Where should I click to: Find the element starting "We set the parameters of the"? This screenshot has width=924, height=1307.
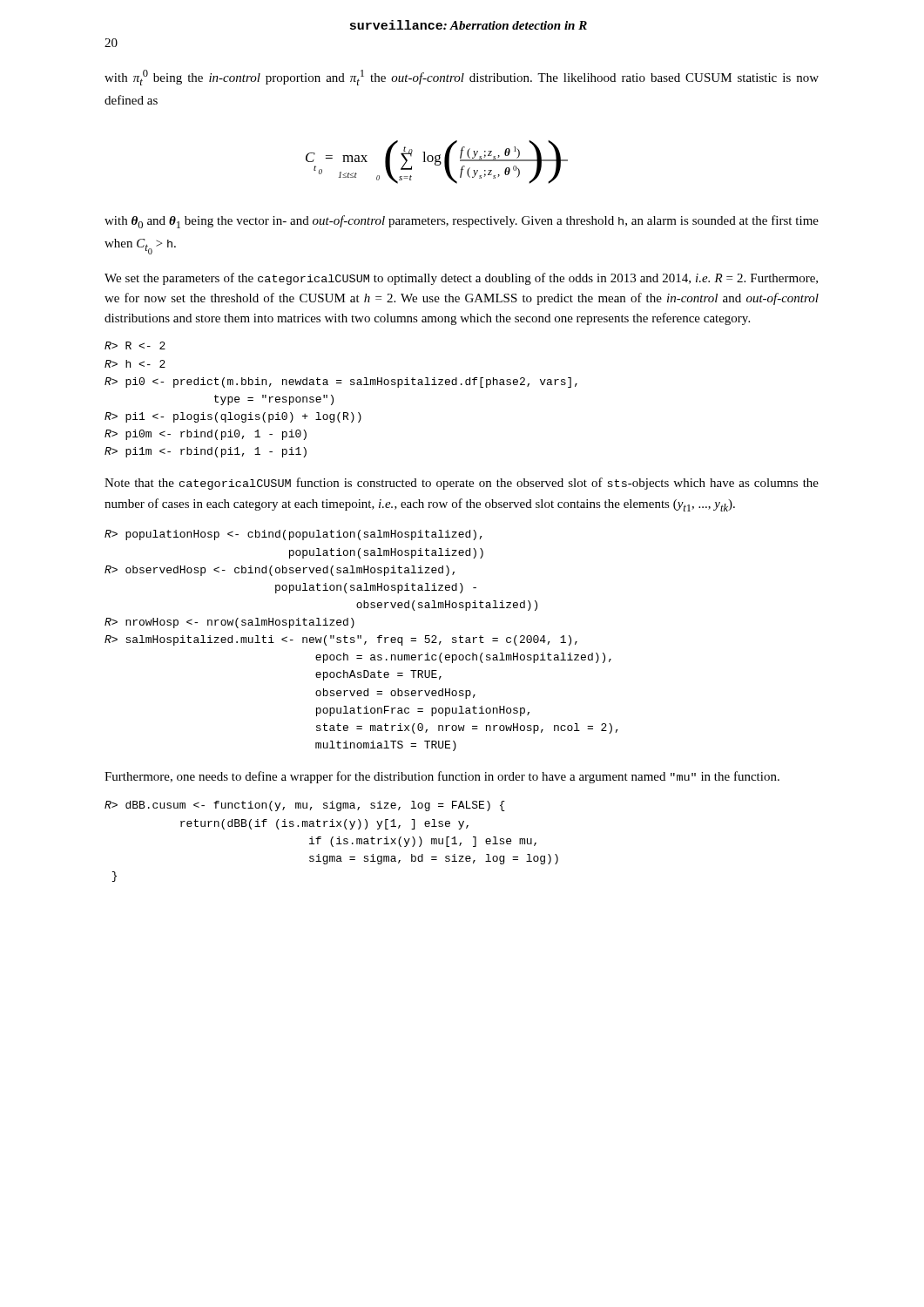(462, 298)
